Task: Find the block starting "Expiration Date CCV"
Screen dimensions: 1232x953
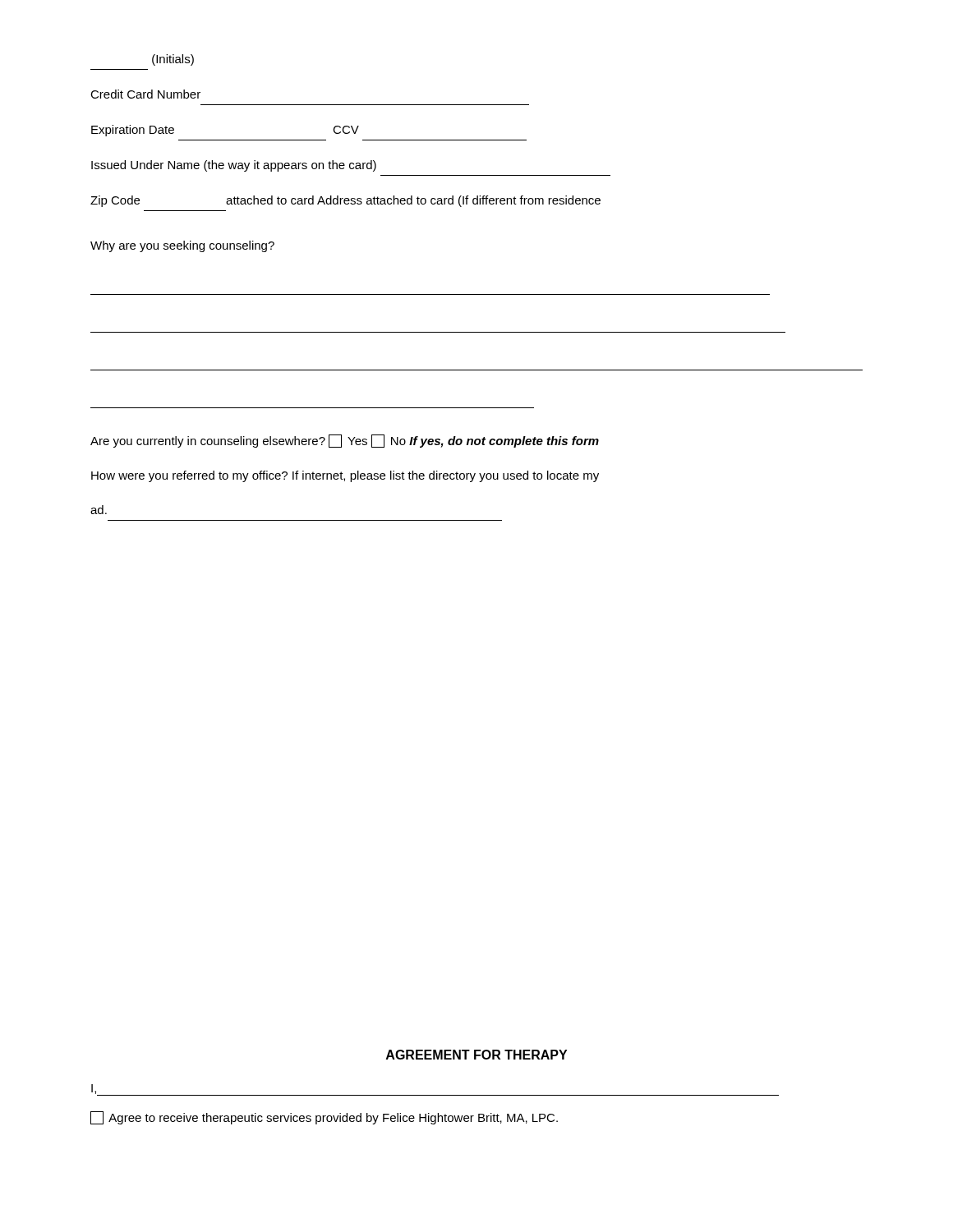Action: click(308, 130)
